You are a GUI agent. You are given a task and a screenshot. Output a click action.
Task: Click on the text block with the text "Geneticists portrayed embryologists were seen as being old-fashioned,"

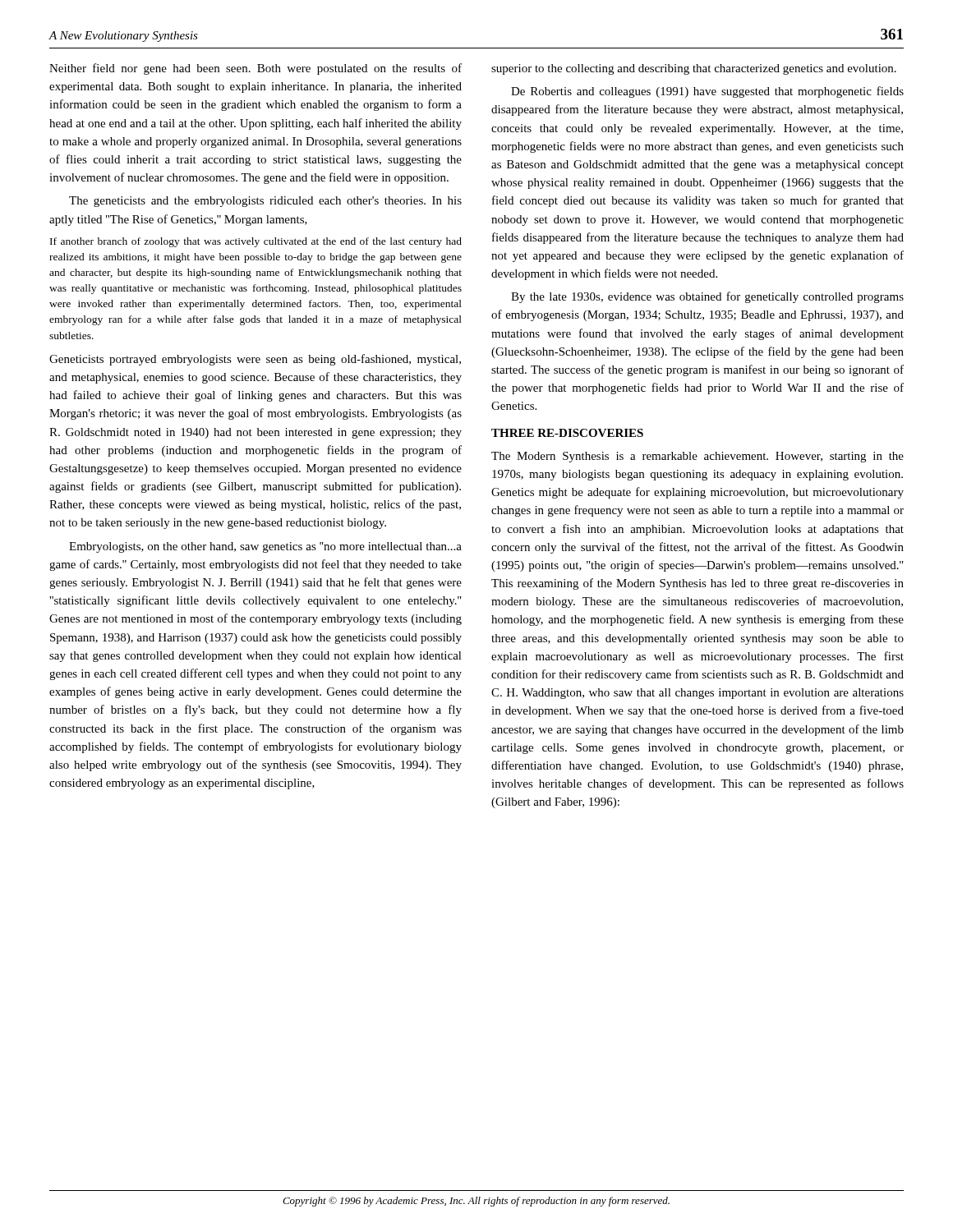255,571
